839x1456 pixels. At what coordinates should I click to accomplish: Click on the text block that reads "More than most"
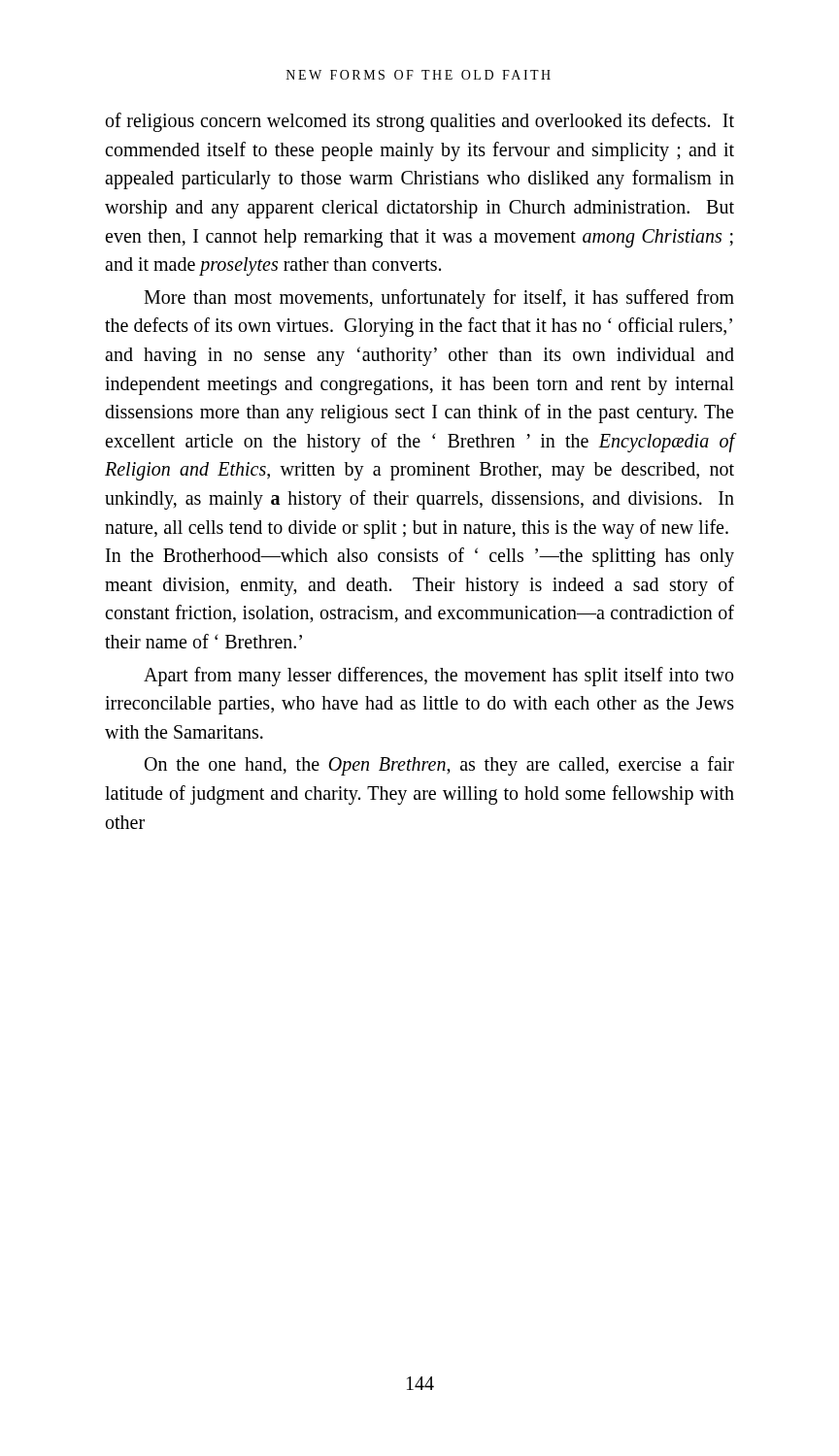click(420, 470)
